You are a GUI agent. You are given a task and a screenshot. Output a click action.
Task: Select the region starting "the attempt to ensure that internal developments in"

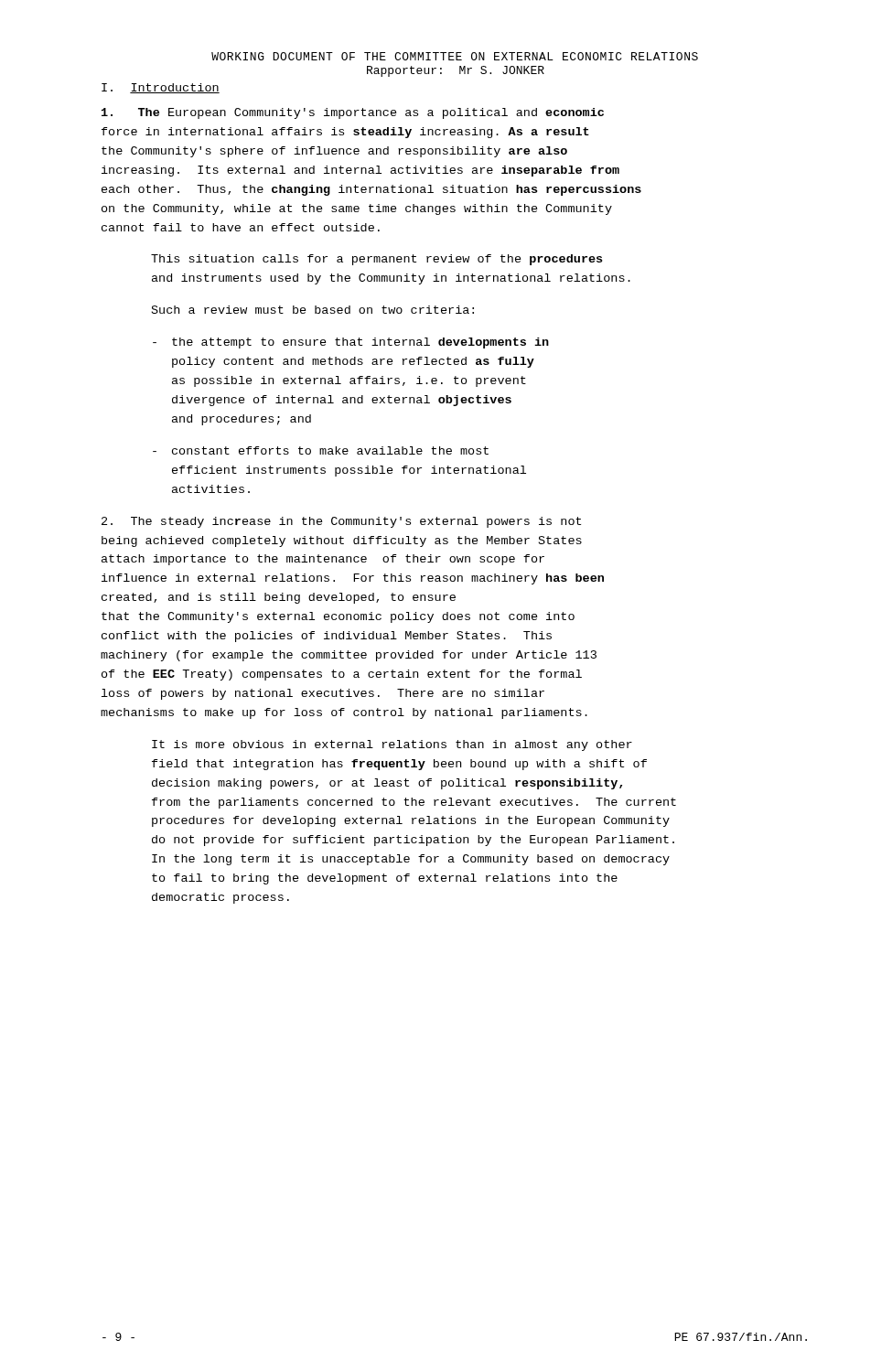tap(480, 382)
